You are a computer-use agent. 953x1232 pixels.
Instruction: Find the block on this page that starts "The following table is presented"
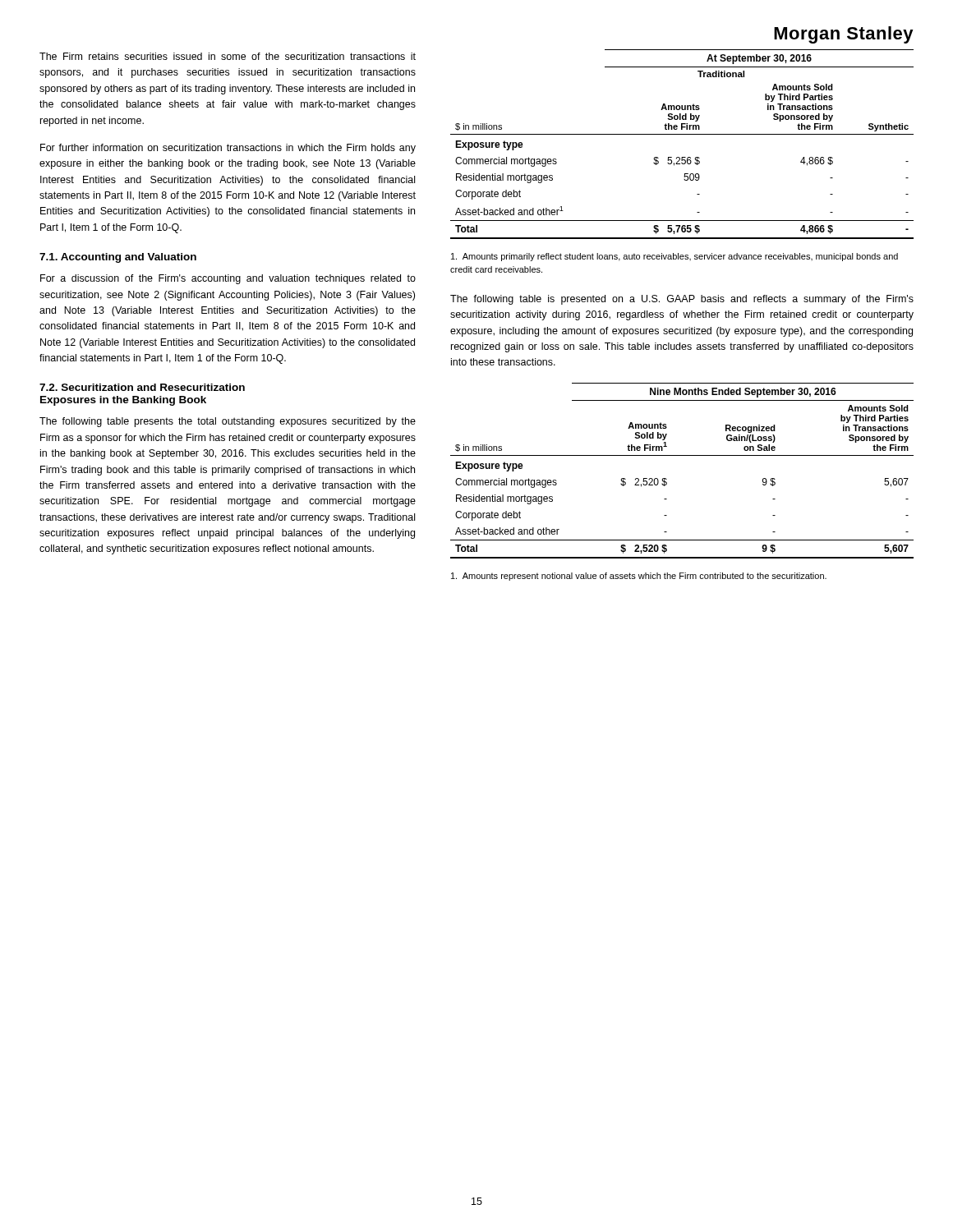click(682, 331)
